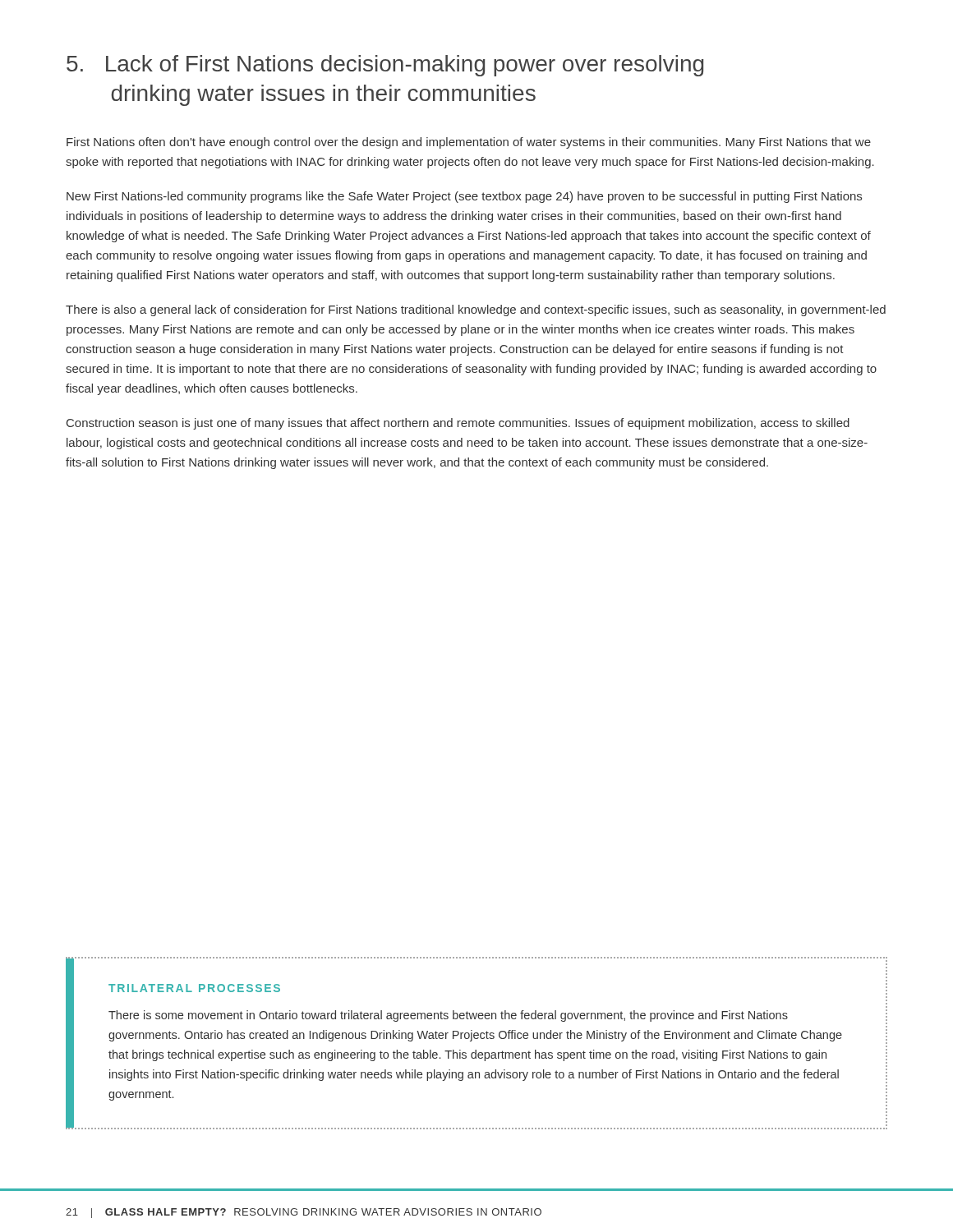Click the passage that begins "There is also"
953x1232 pixels.
476,348
